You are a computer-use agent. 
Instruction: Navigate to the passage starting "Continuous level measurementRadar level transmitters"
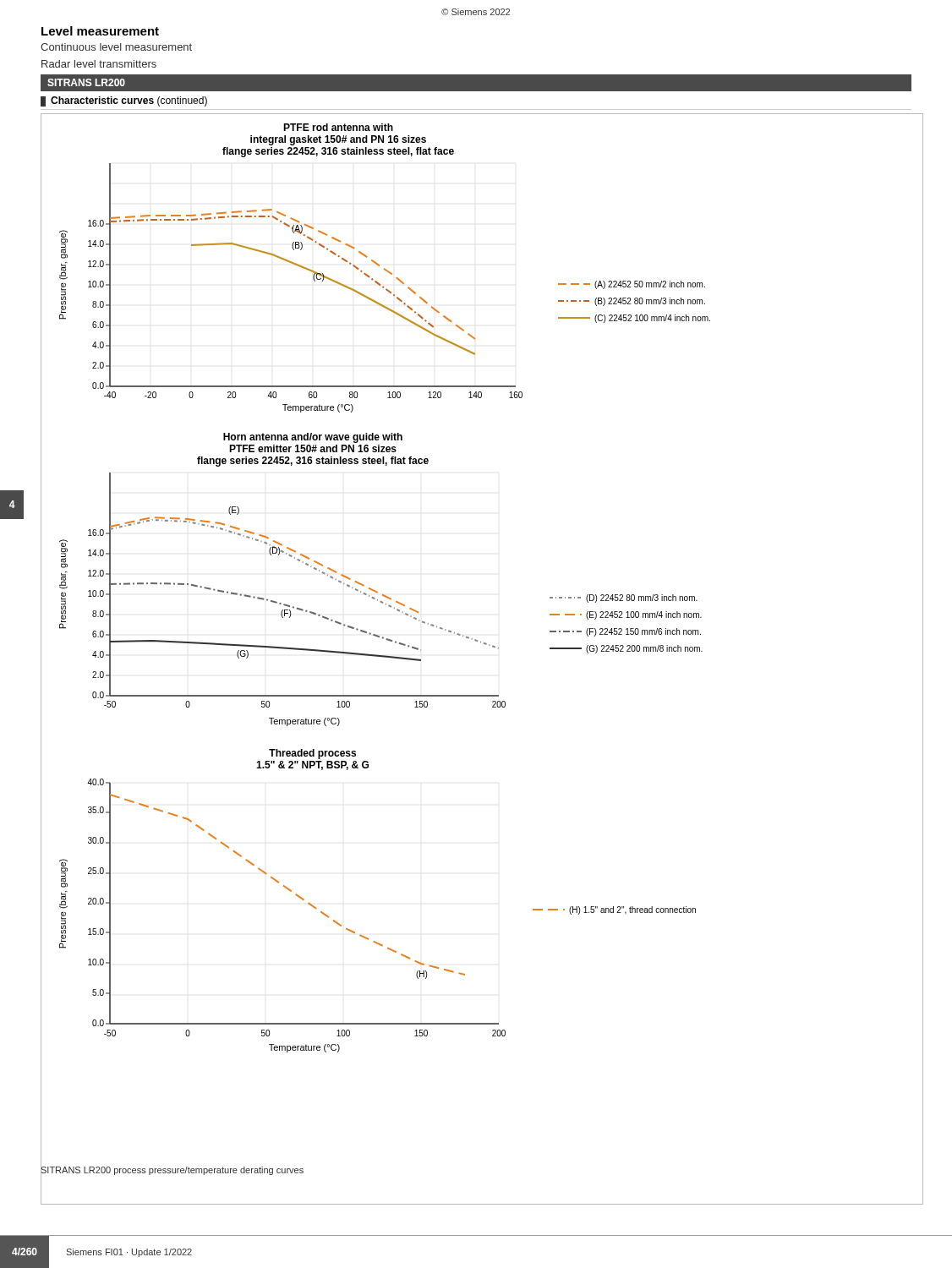(116, 55)
